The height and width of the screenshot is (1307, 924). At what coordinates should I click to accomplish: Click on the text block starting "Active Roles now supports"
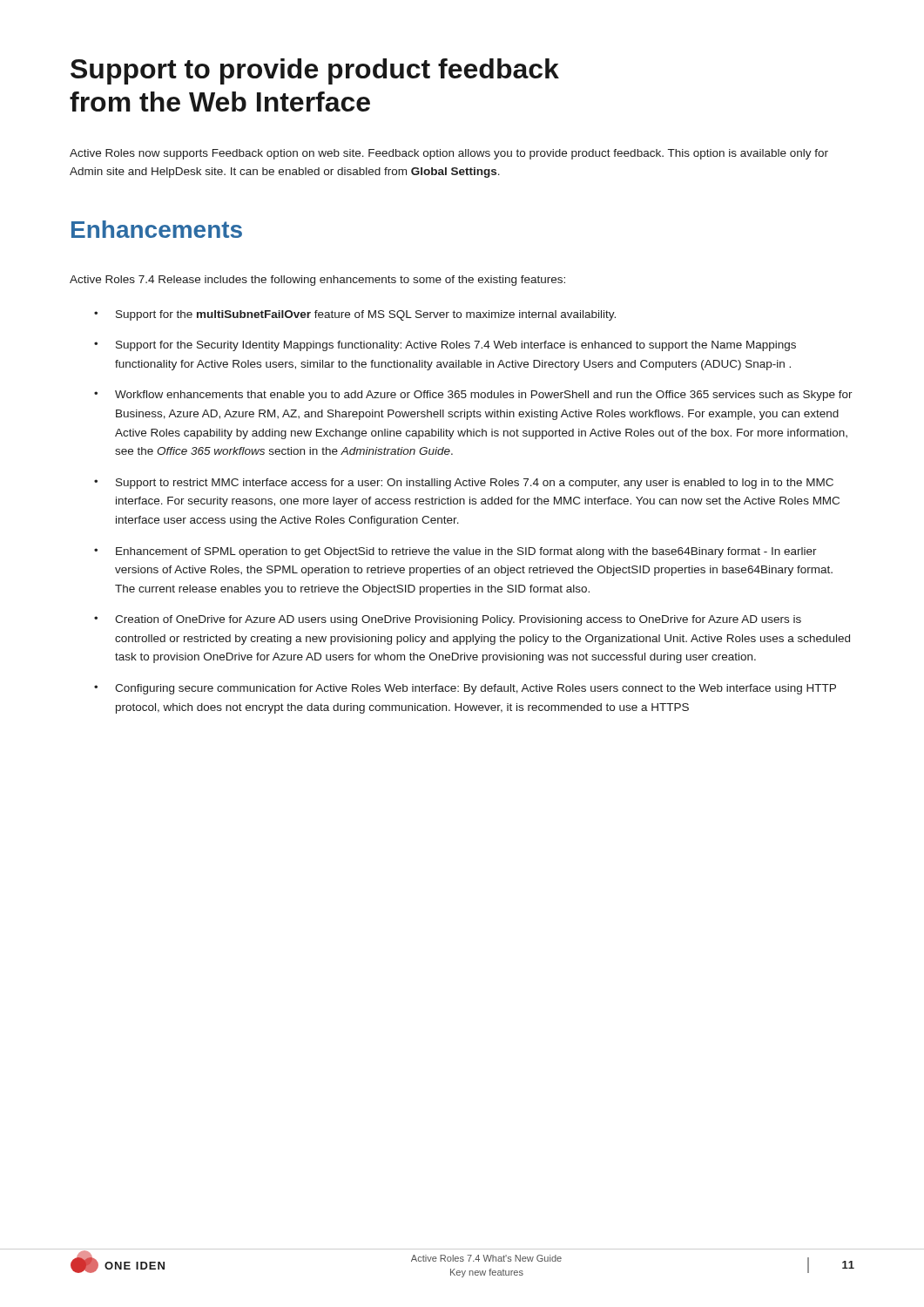click(x=462, y=162)
